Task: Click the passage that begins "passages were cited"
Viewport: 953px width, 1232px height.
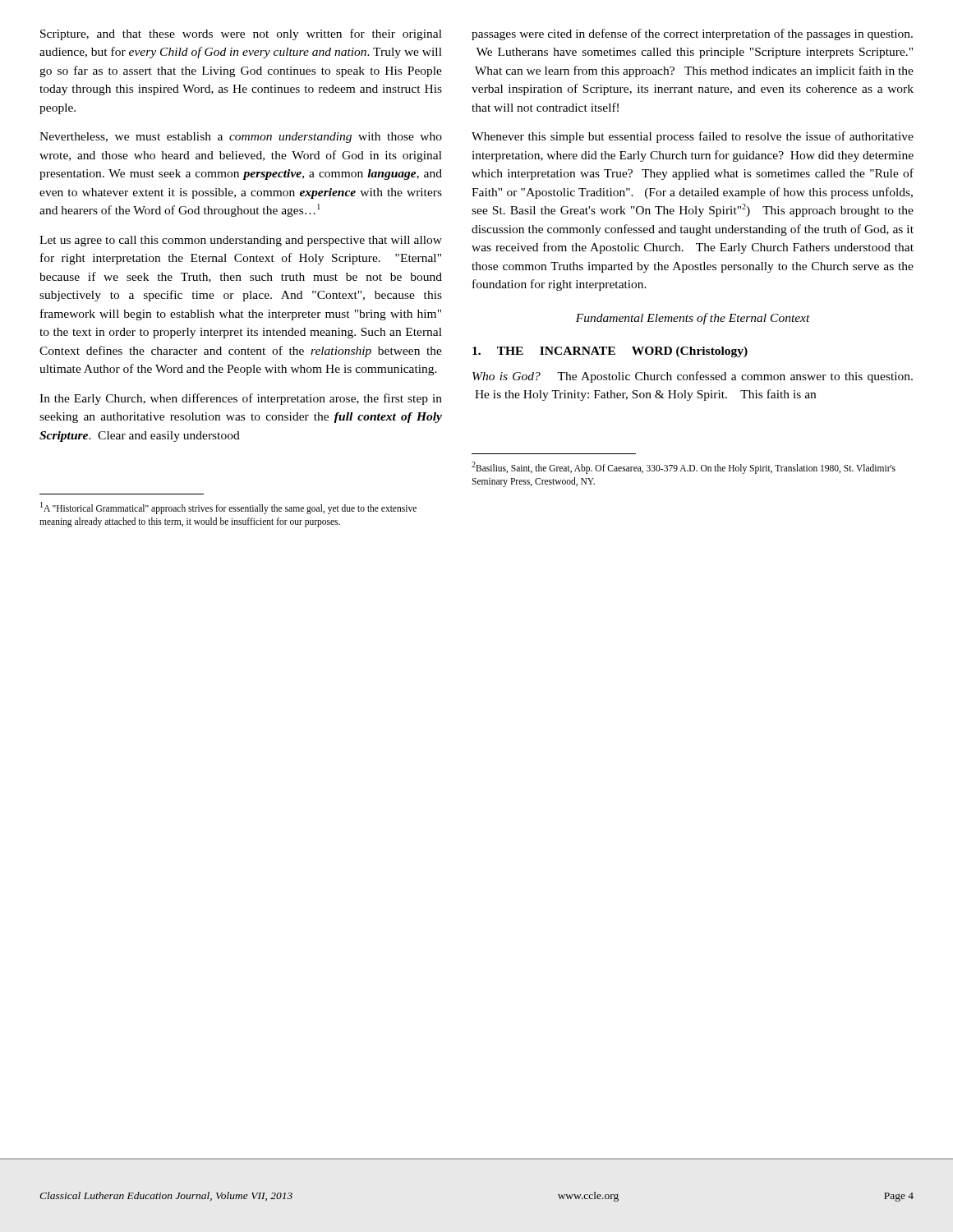Action: [693, 70]
